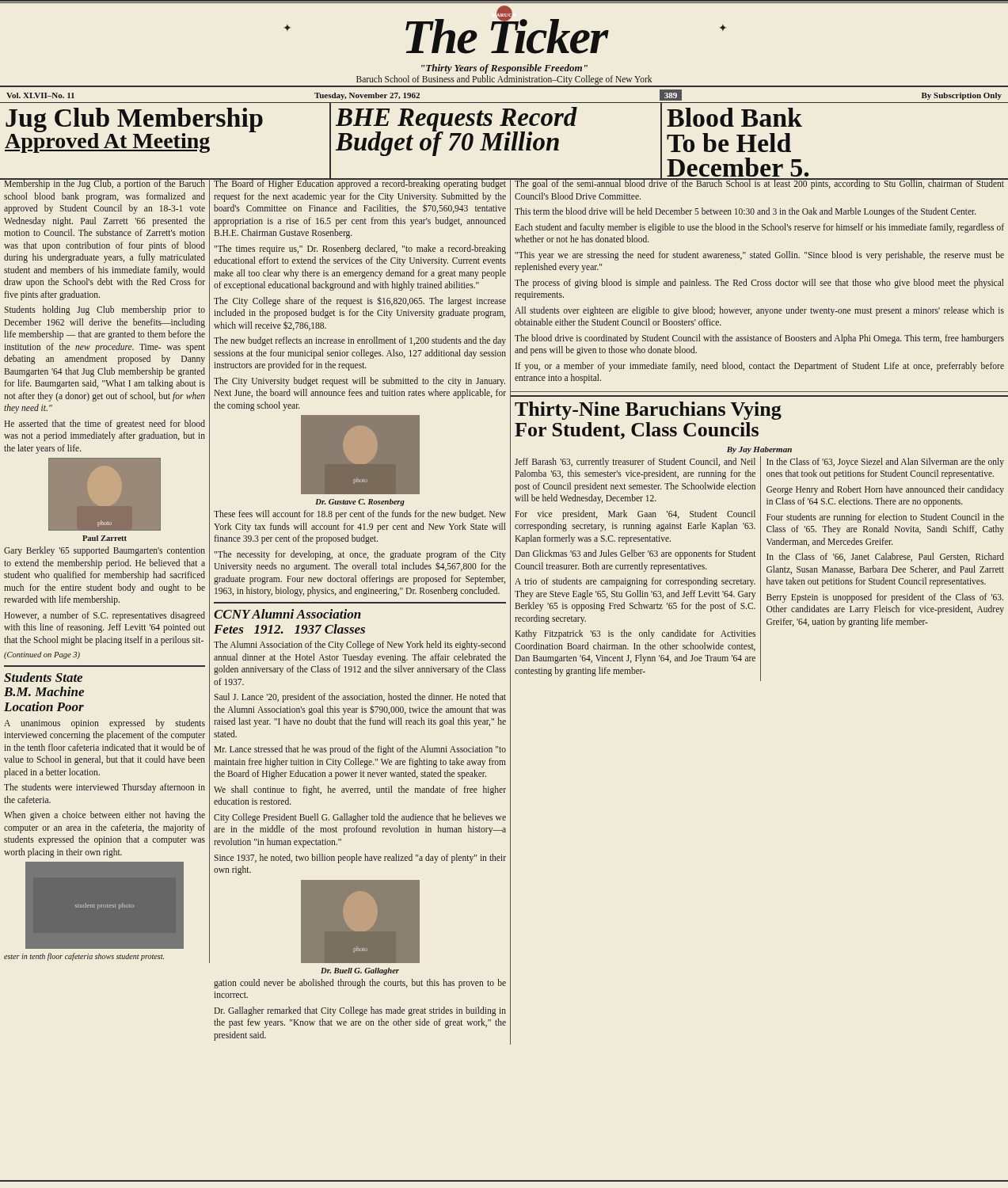Where is the caption that starts ""Thirty Years of Responsible Freedom""?
The width and height of the screenshot is (1008, 1188).
504,73
